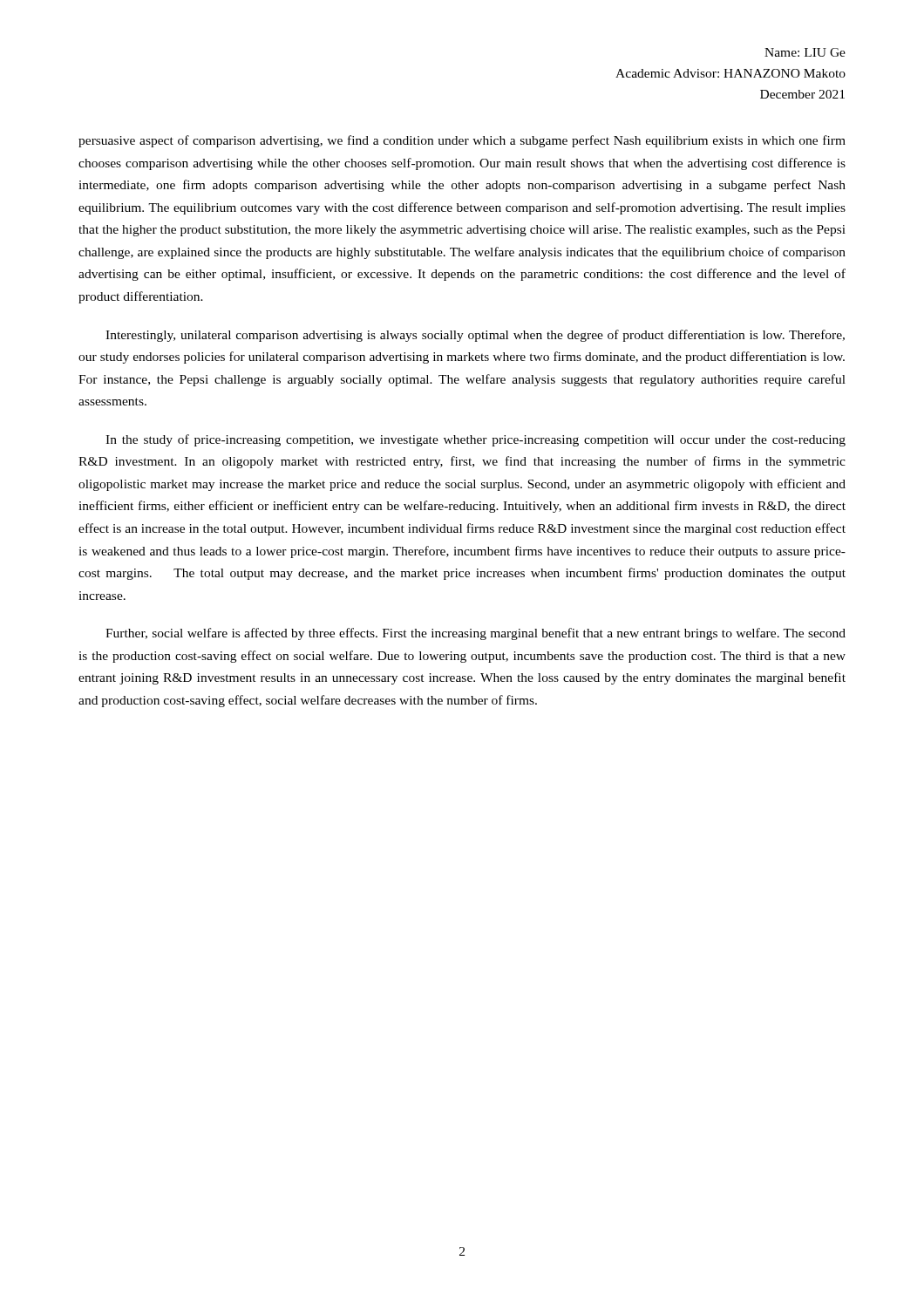Viewport: 924px width, 1308px height.
Task: Point to the block beginning "Further, social welfare is affected by"
Action: [x=462, y=666]
